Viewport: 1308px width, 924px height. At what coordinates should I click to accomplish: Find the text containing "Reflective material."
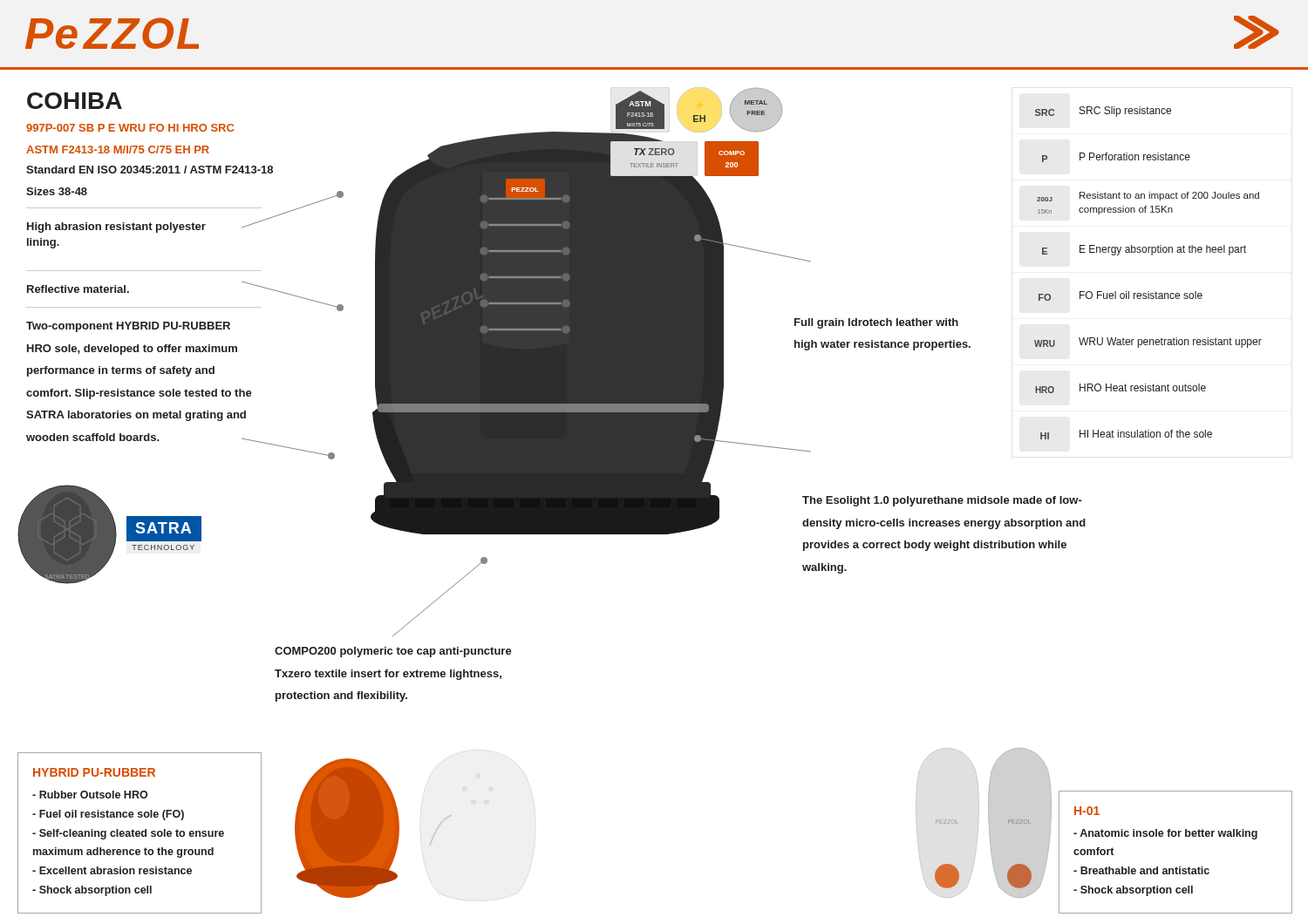(x=78, y=289)
